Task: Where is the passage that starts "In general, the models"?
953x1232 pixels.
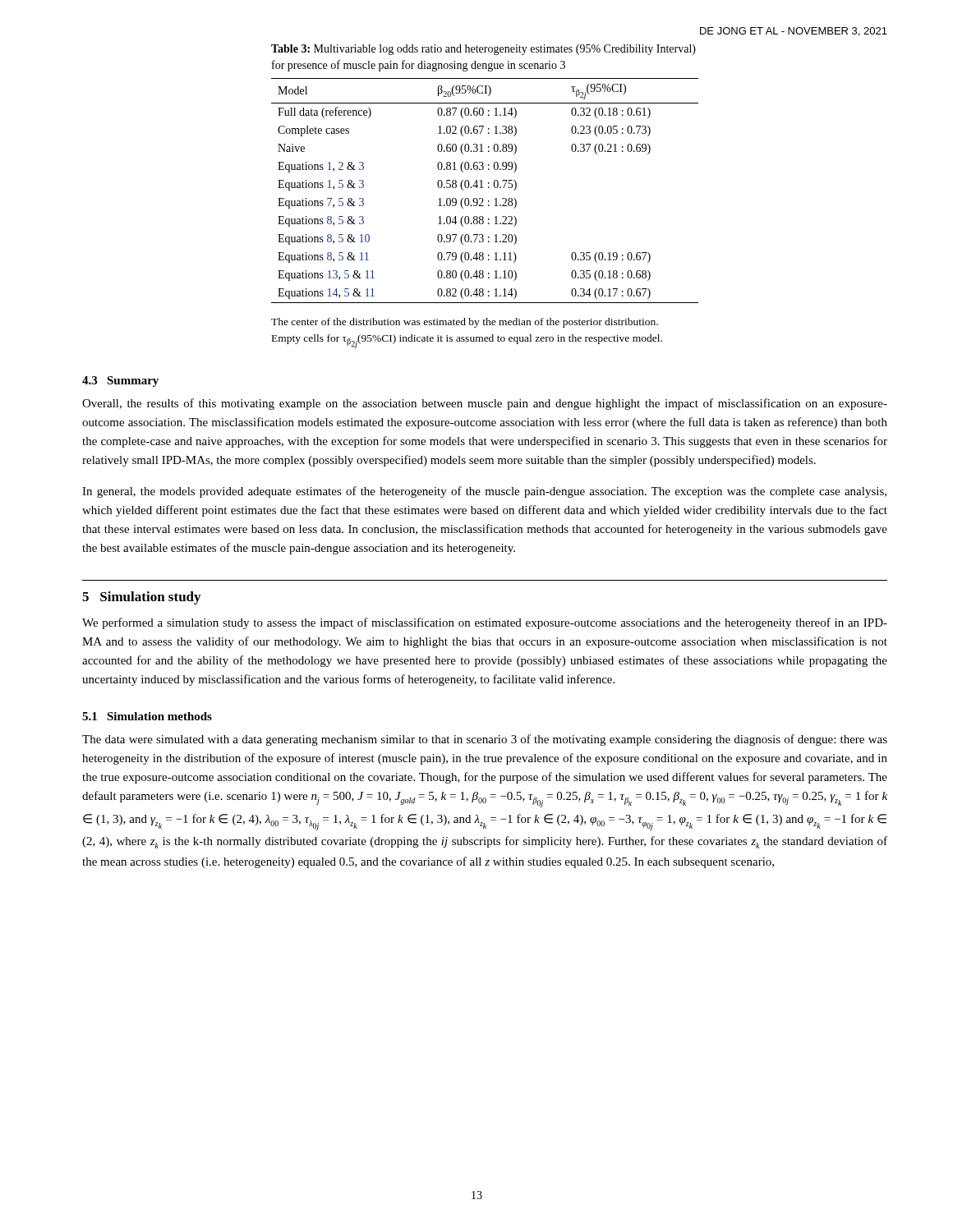Action: click(485, 520)
